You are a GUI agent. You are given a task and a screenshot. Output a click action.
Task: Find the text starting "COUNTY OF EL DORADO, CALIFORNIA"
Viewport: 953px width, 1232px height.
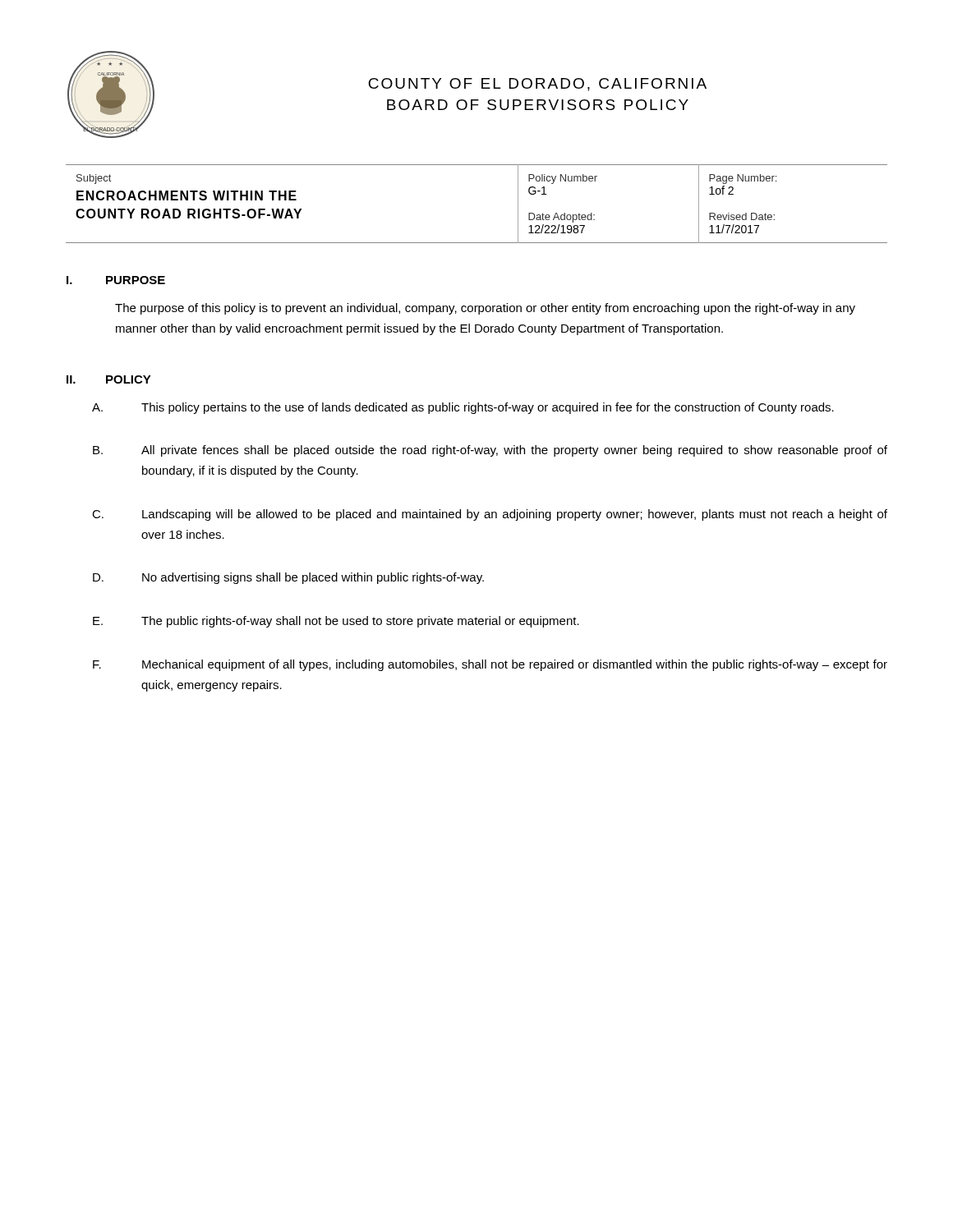click(x=538, y=94)
